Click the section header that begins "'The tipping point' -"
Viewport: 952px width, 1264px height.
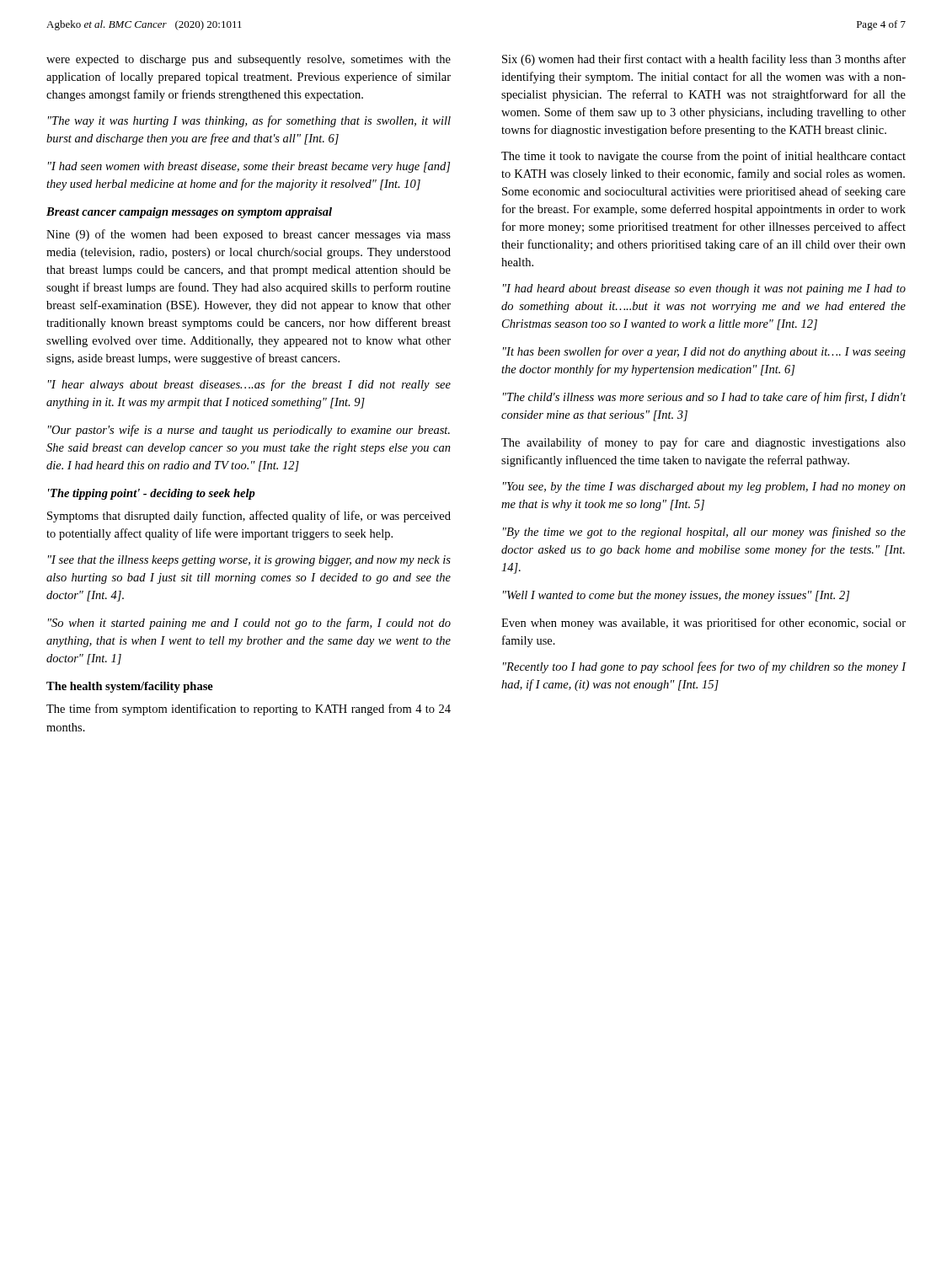pyautogui.click(x=249, y=494)
